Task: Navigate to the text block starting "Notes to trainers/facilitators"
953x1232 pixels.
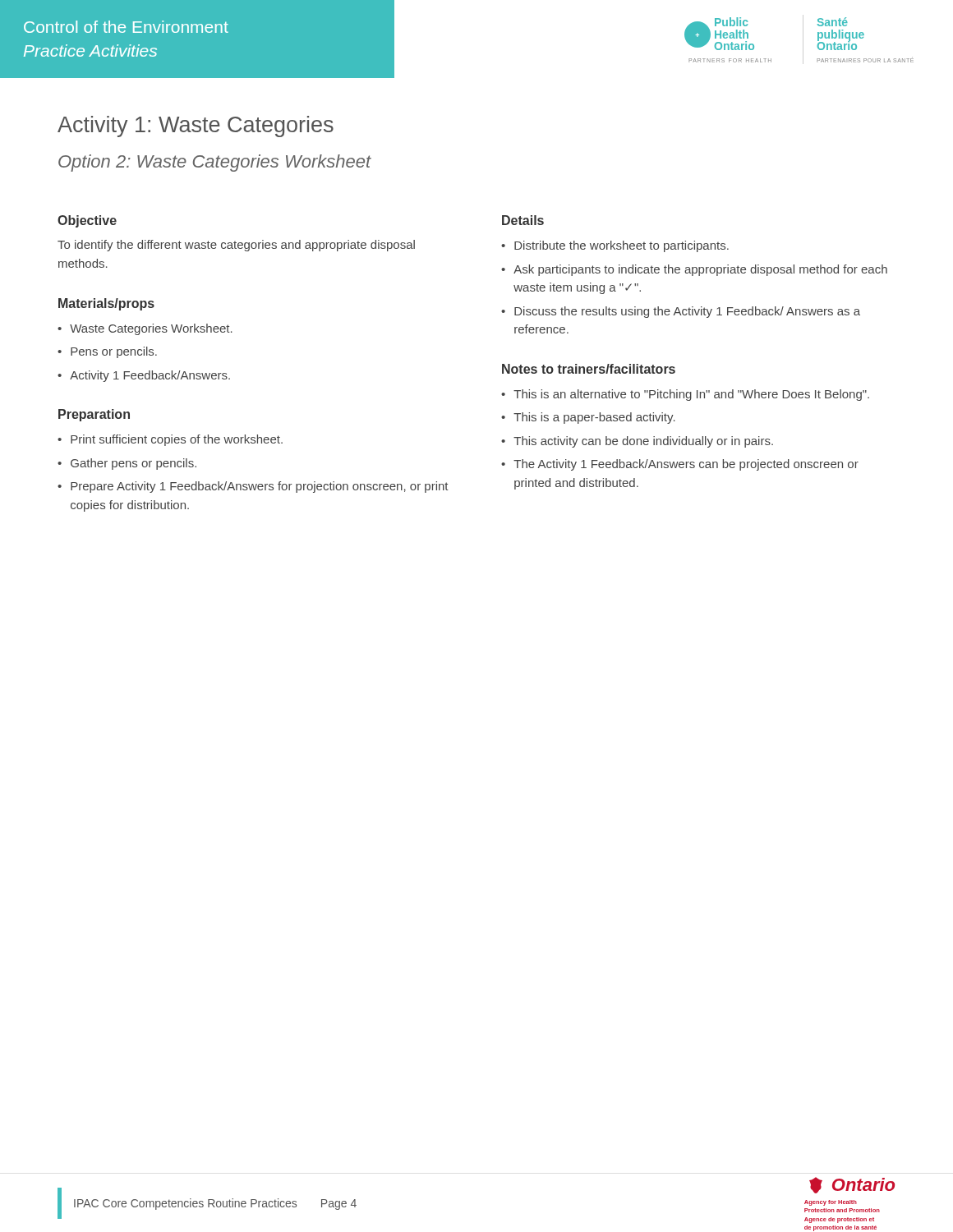Action: coord(588,369)
